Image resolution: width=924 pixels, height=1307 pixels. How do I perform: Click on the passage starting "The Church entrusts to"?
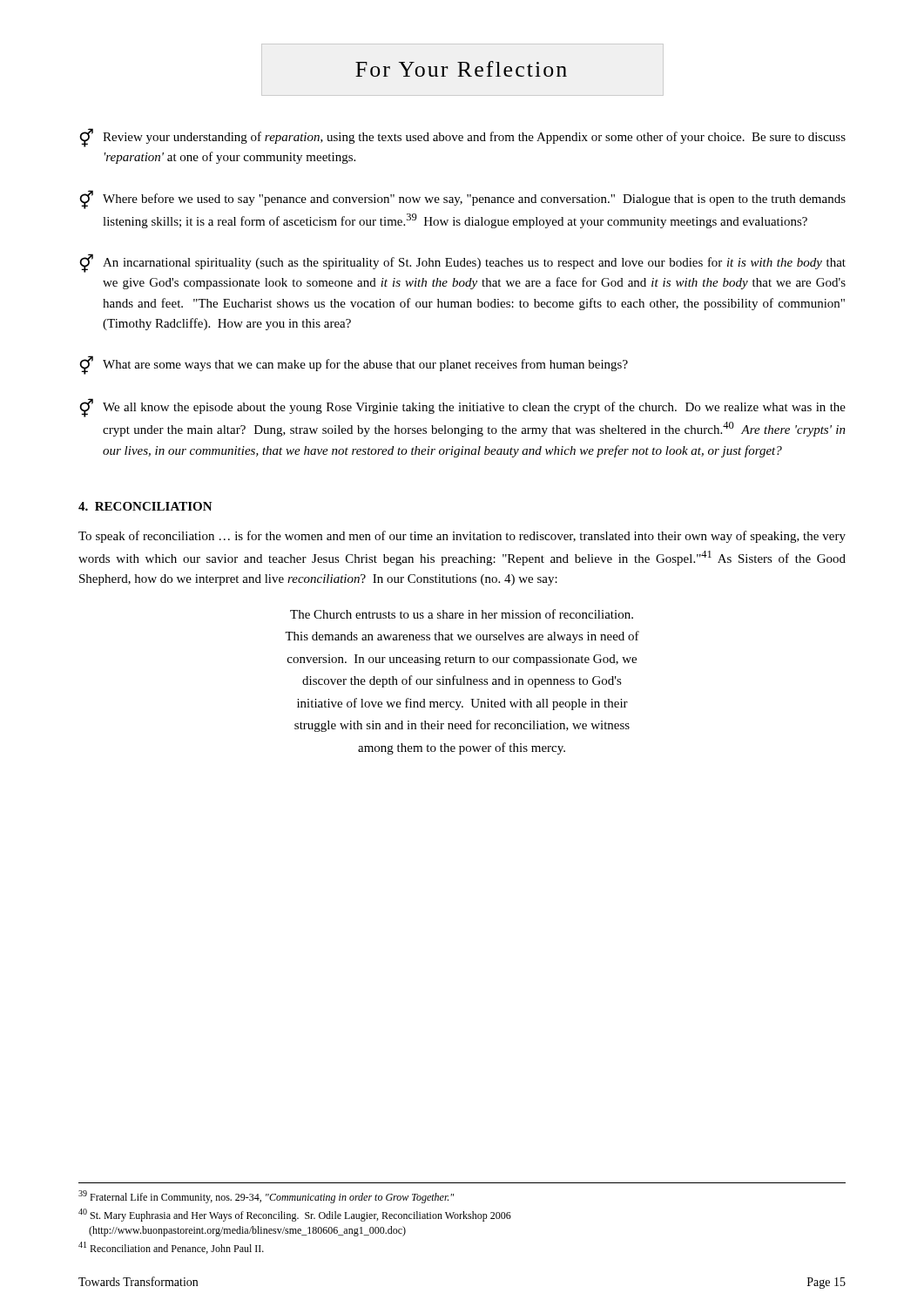click(x=462, y=680)
